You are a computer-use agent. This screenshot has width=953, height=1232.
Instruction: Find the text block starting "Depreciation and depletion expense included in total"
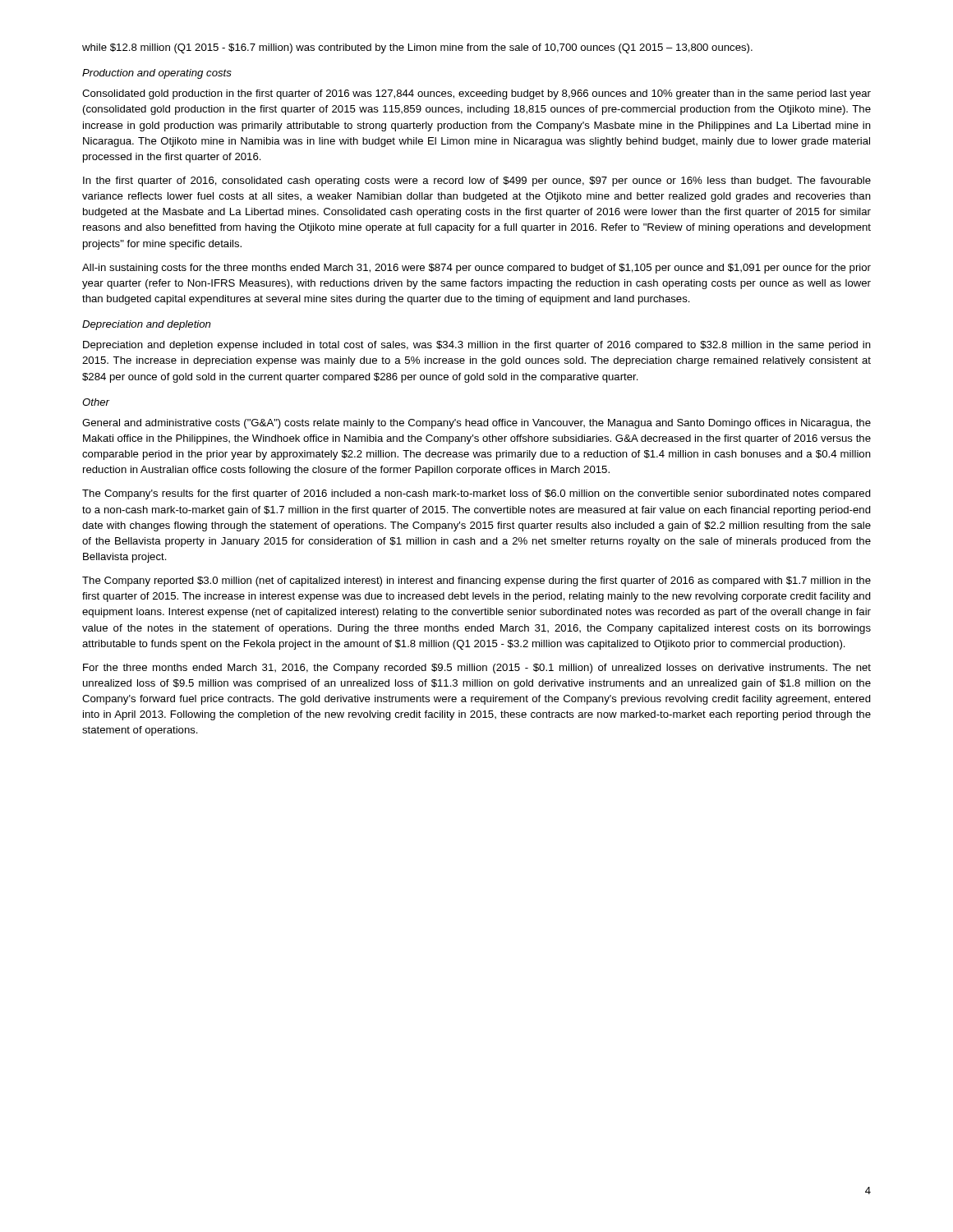coord(476,361)
